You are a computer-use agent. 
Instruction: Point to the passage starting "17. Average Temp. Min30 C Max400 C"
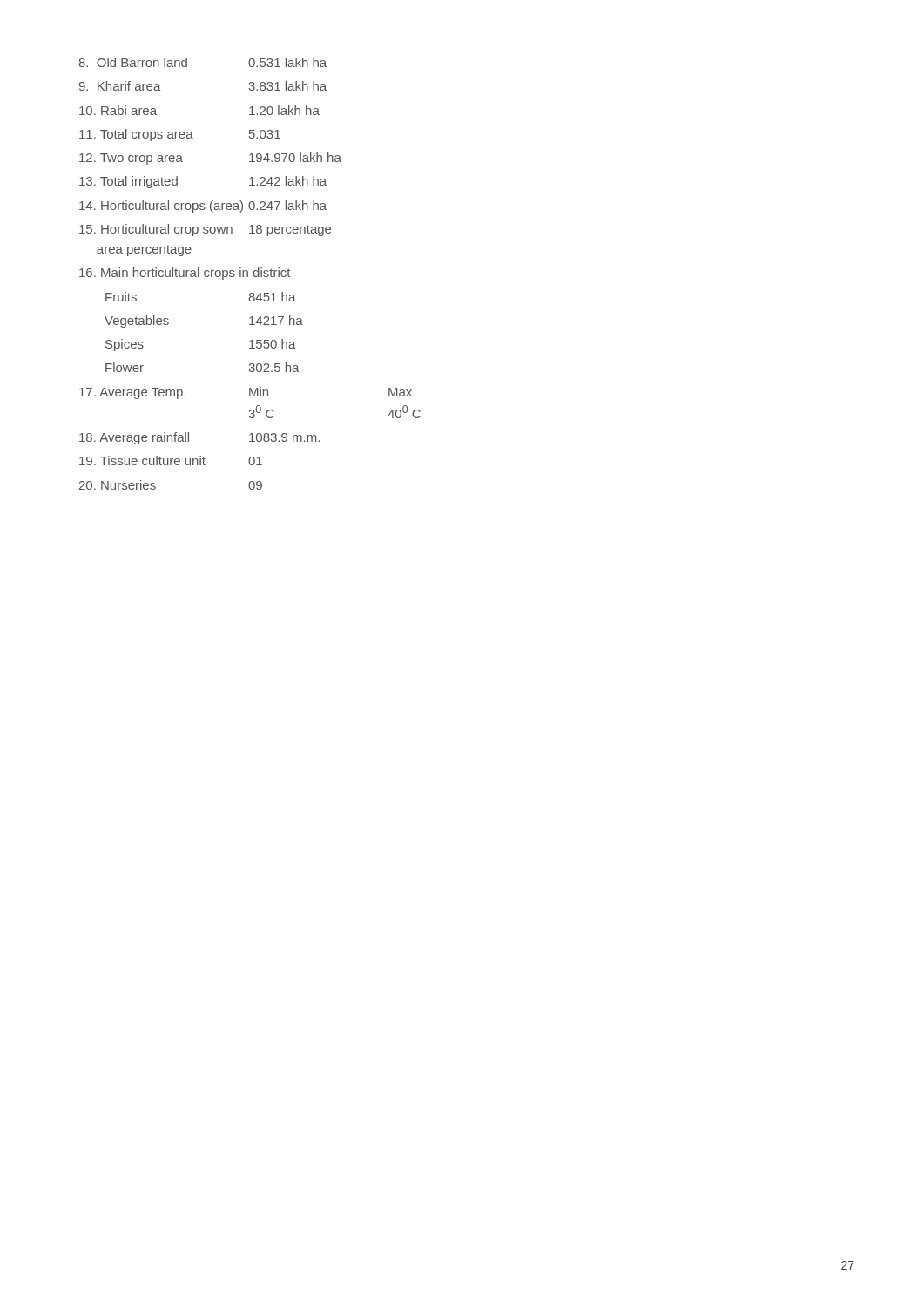point(250,402)
